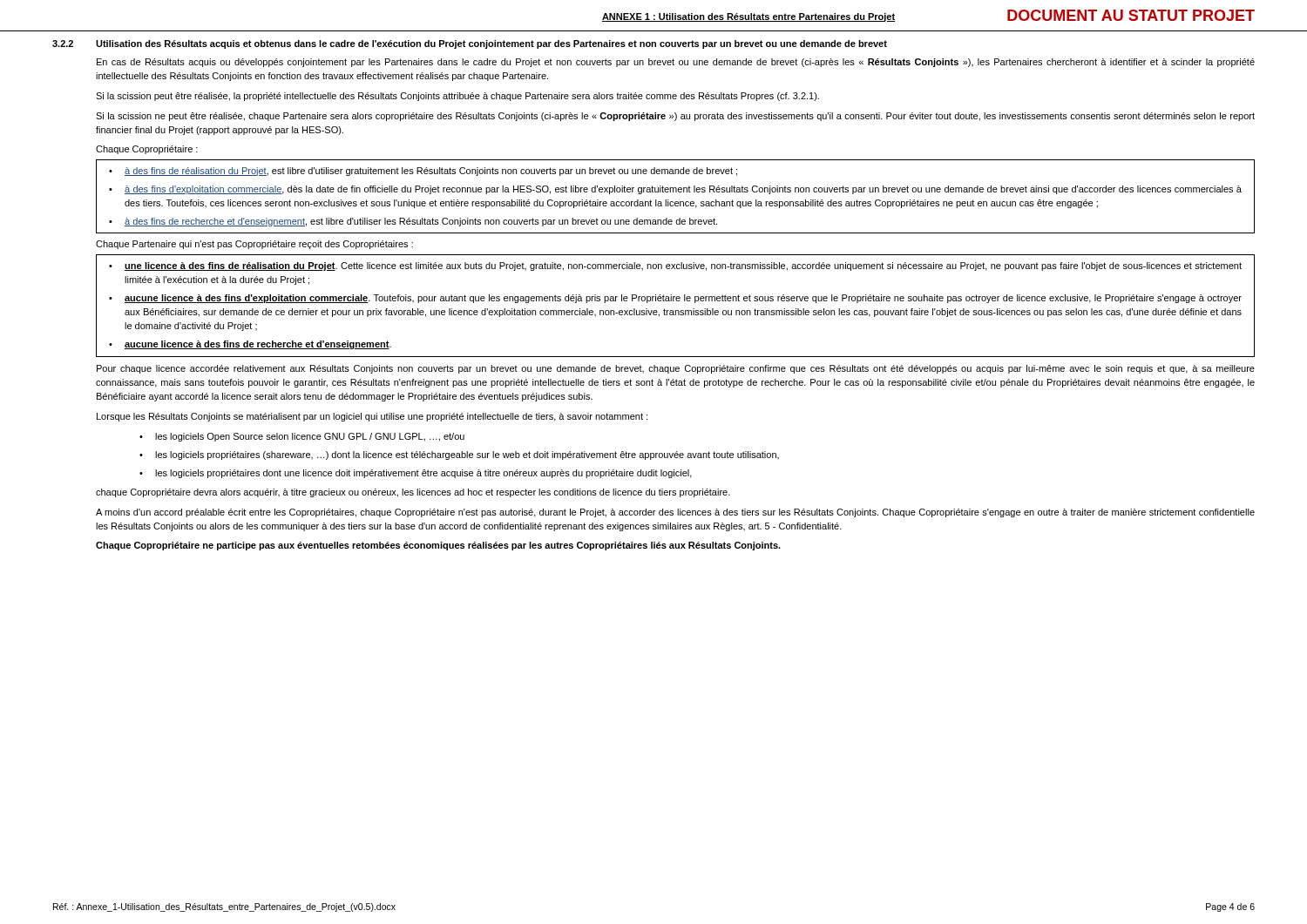
Task: Select the element starting "• les logiciels propriétaires (shareware, …) dont la"
Action: point(697,455)
